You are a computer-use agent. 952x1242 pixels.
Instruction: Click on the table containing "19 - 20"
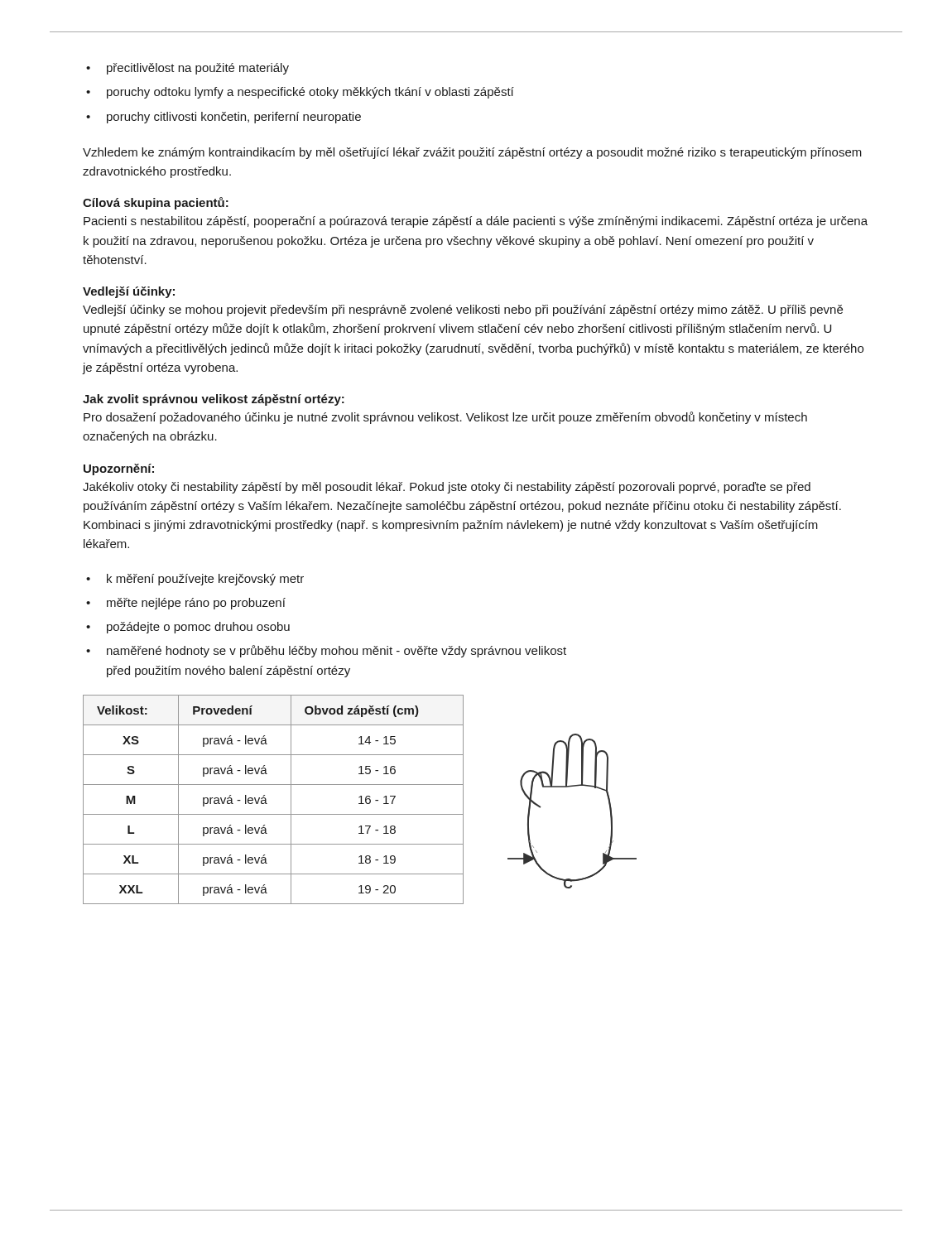tap(273, 799)
